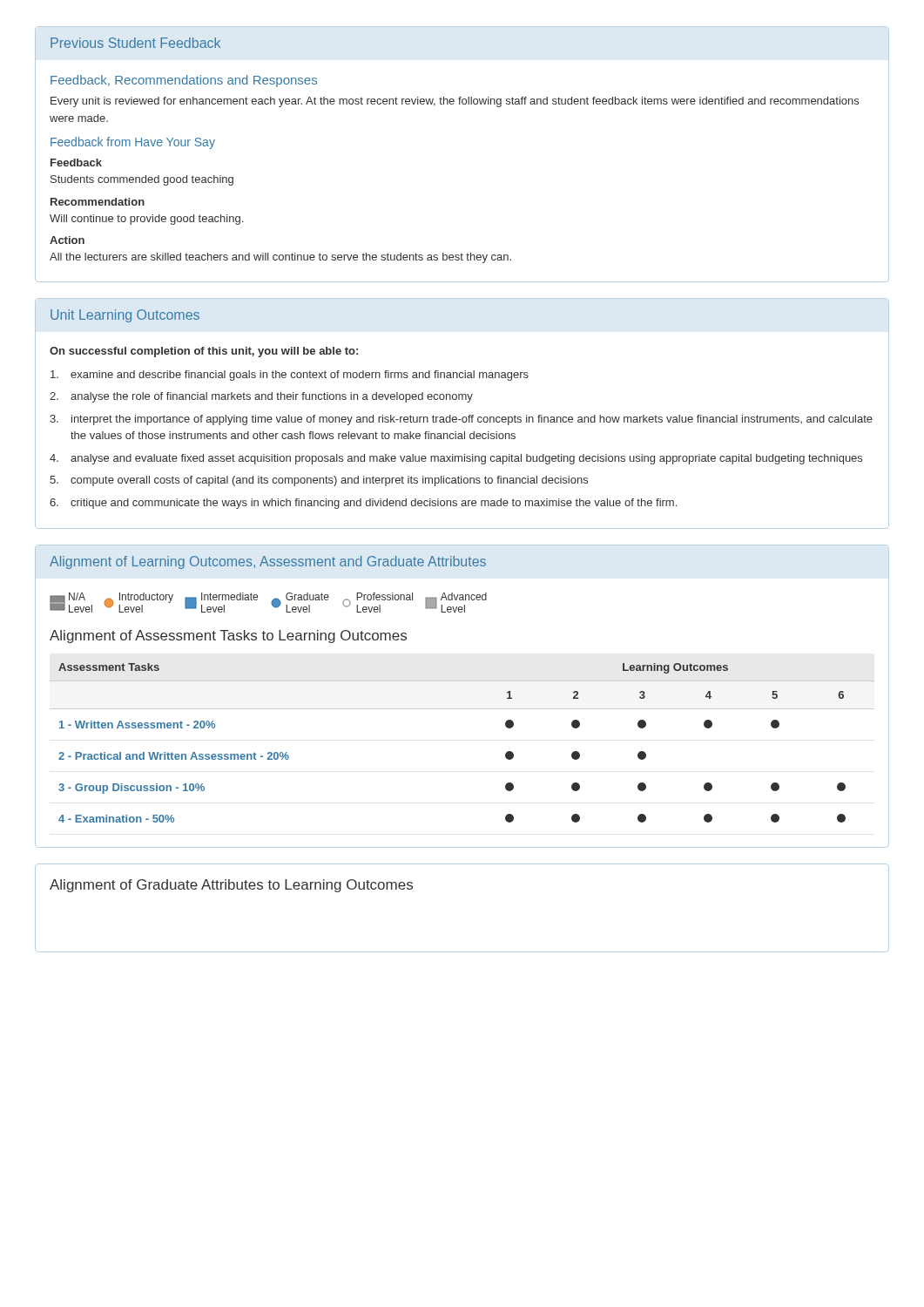The width and height of the screenshot is (924, 1307).
Task: Click on the block starting "Recommendation Will continue to provide good teaching."
Action: pyautogui.click(x=98, y=202)
